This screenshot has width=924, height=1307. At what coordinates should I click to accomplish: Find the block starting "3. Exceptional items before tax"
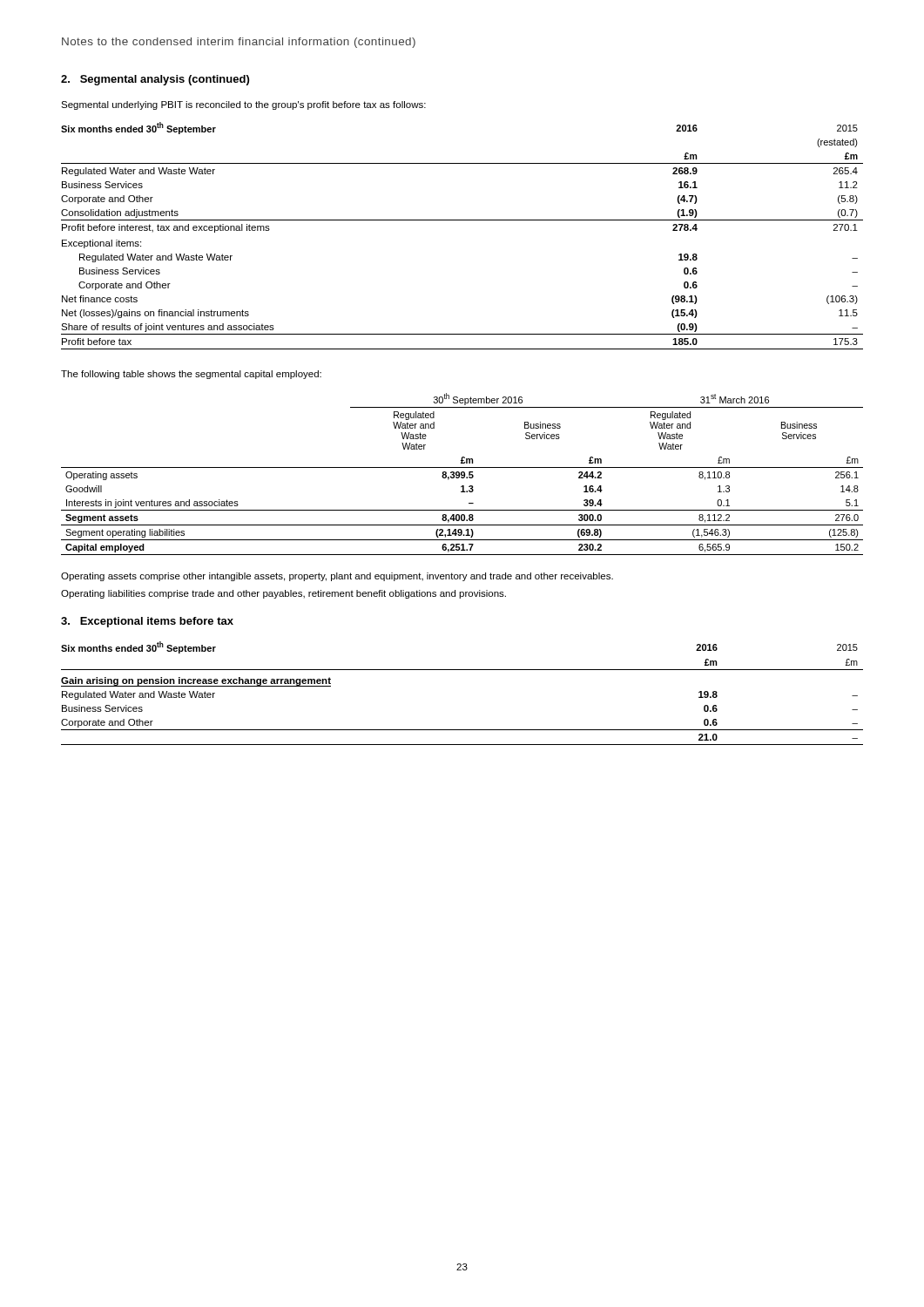click(147, 621)
